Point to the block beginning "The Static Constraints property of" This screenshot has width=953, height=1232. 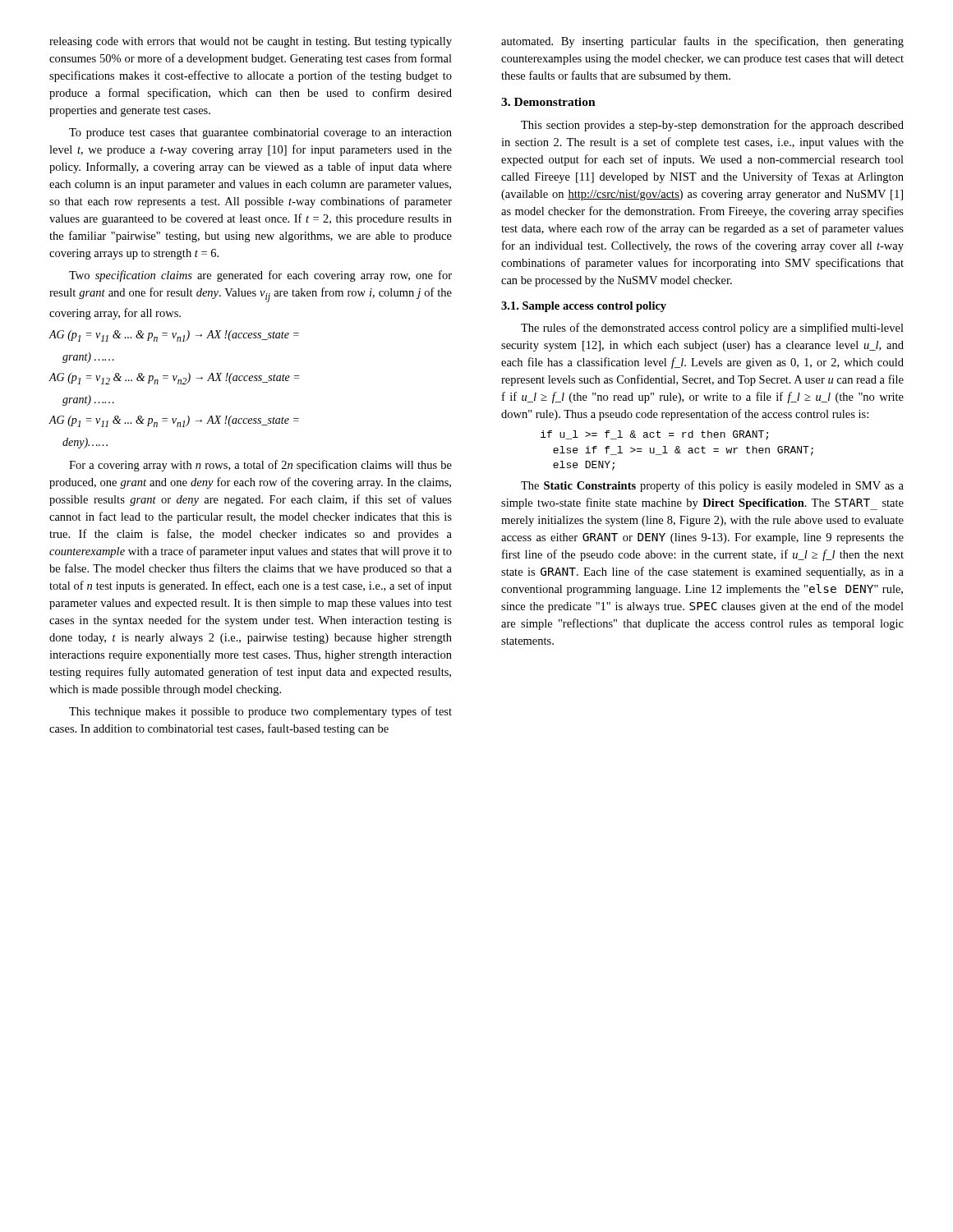click(x=702, y=564)
